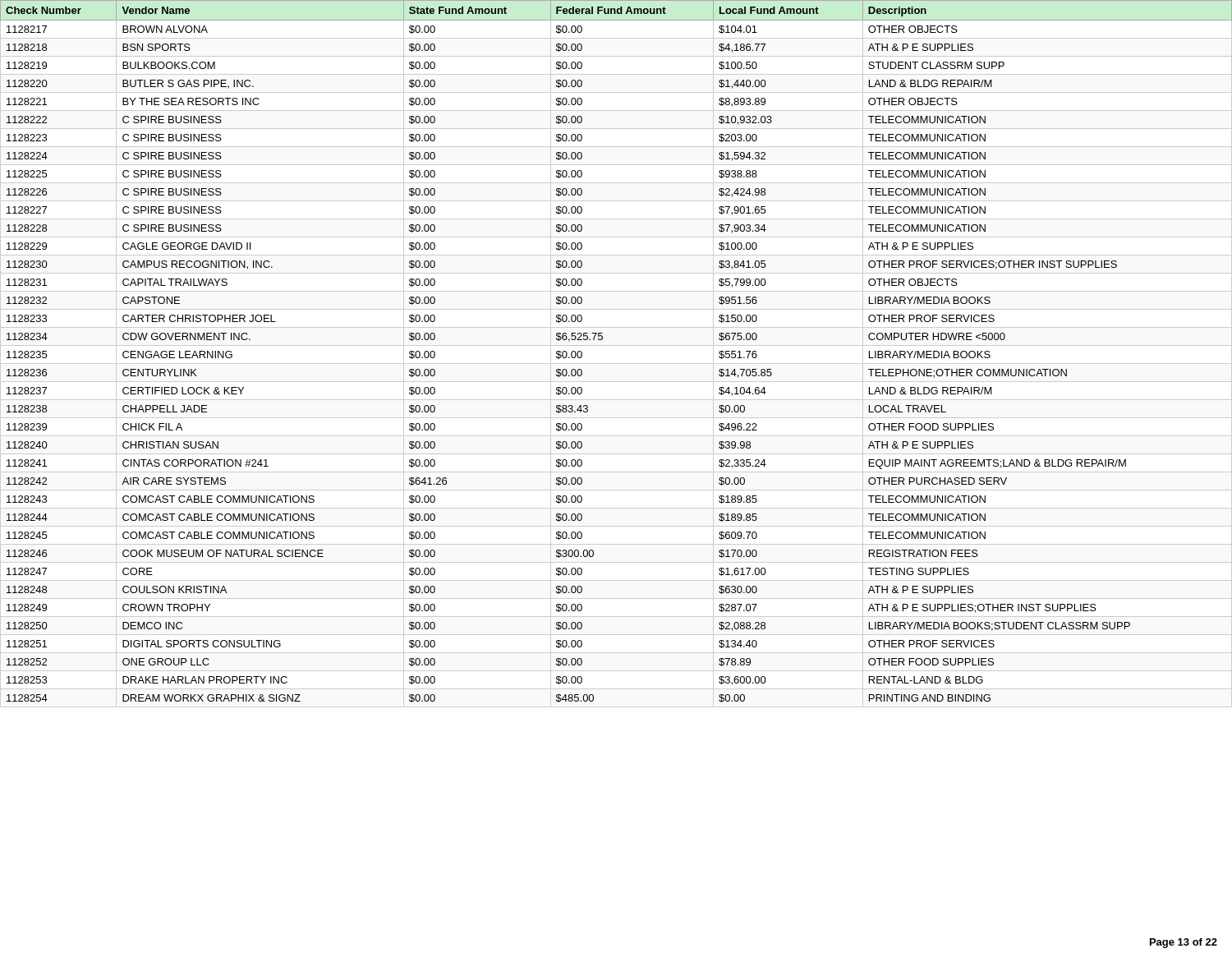The height and width of the screenshot is (953, 1232).
Task: Select a table
Action: [616, 354]
